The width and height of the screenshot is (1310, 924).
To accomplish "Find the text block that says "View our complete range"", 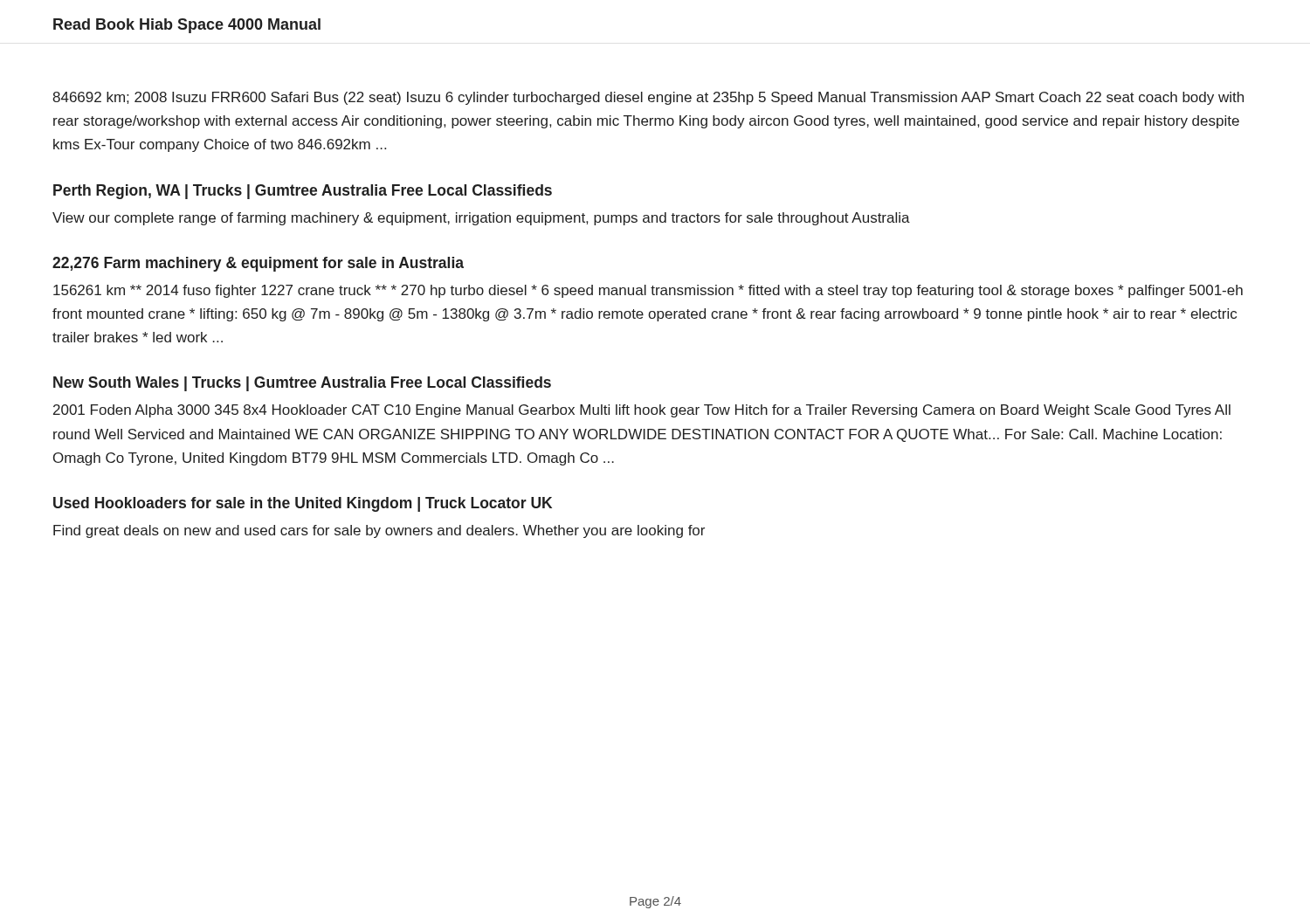I will coord(481,218).
